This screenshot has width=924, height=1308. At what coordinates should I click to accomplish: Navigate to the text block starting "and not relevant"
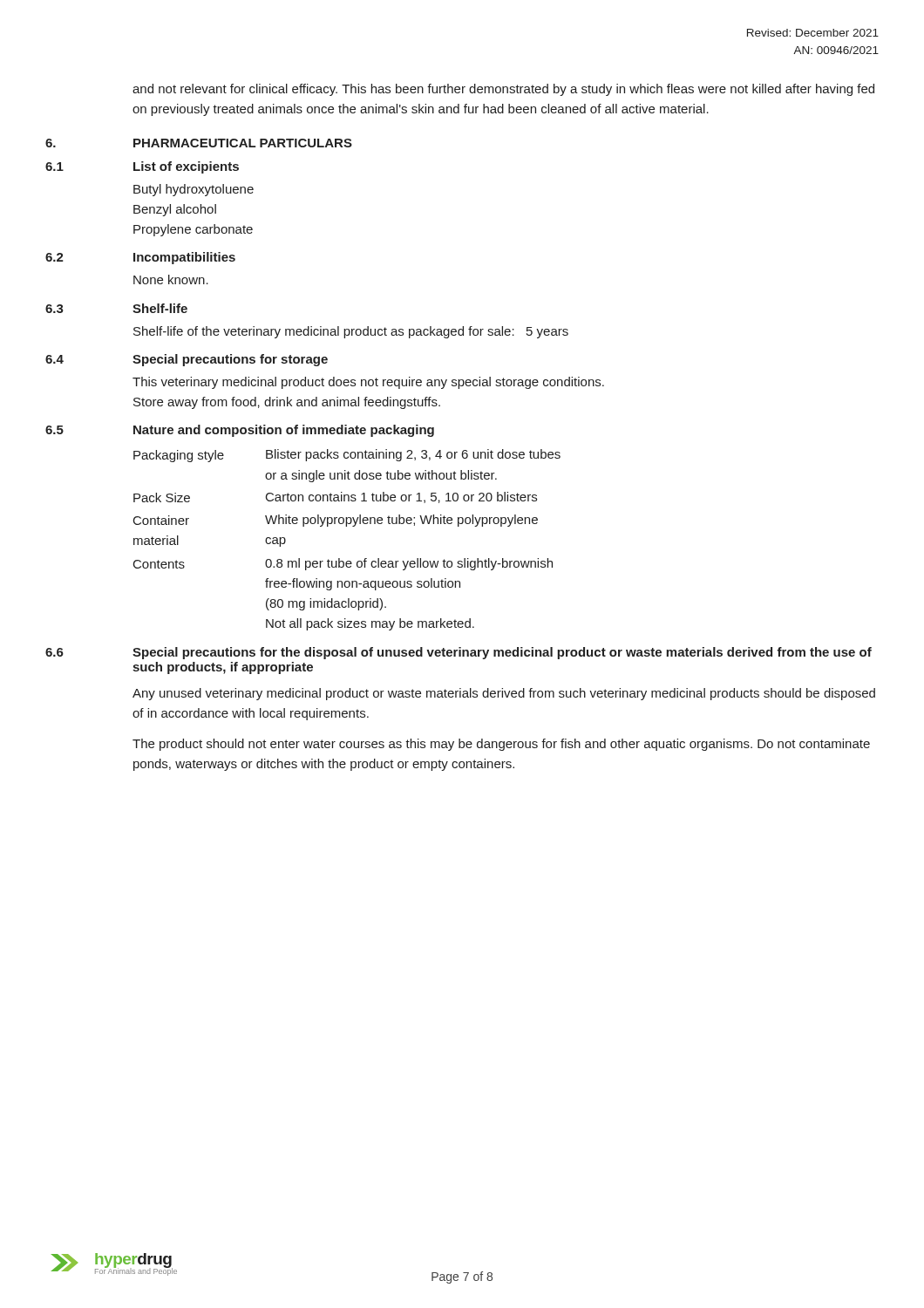(x=504, y=99)
